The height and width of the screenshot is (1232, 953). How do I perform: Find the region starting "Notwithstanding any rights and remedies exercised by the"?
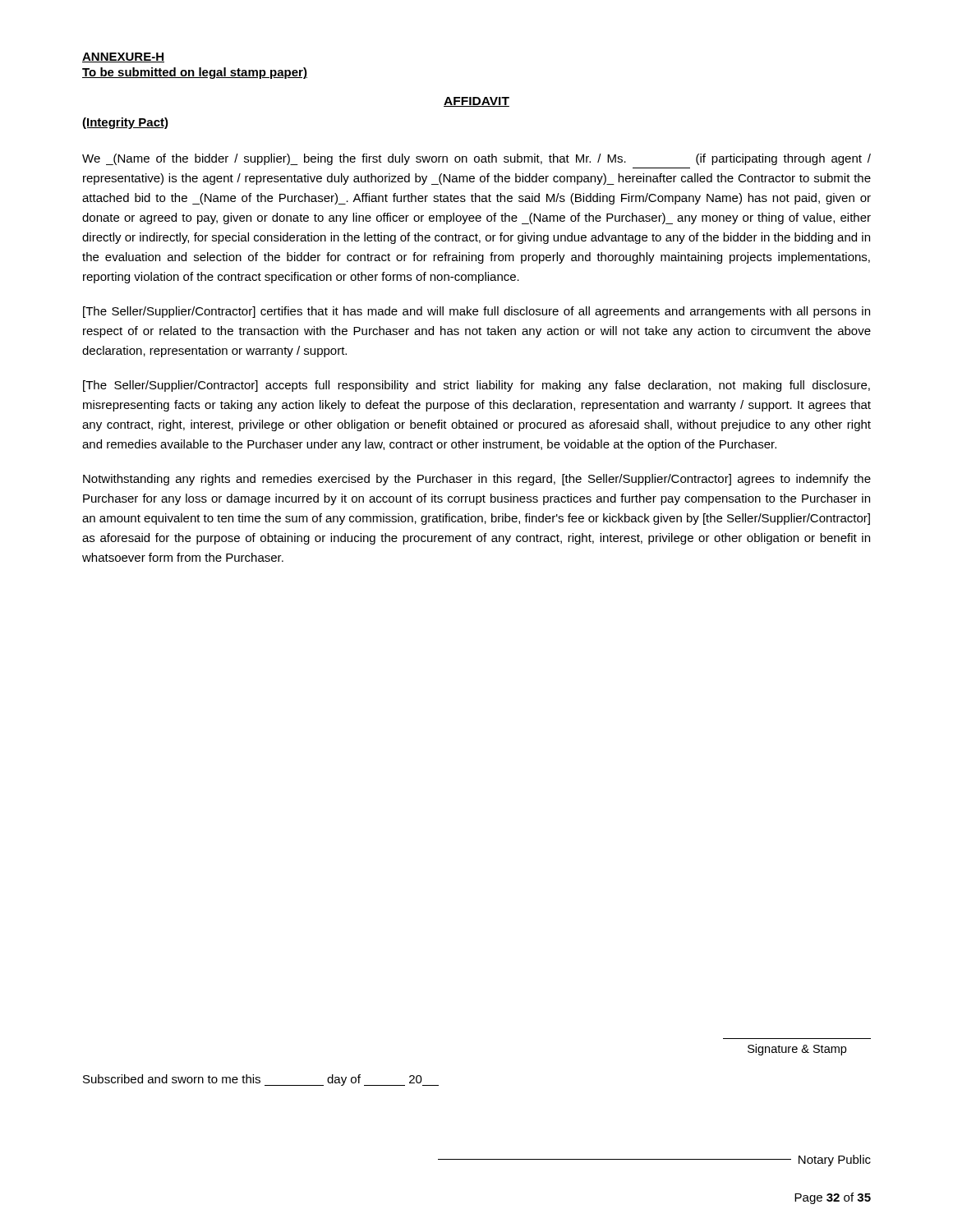click(476, 518)
